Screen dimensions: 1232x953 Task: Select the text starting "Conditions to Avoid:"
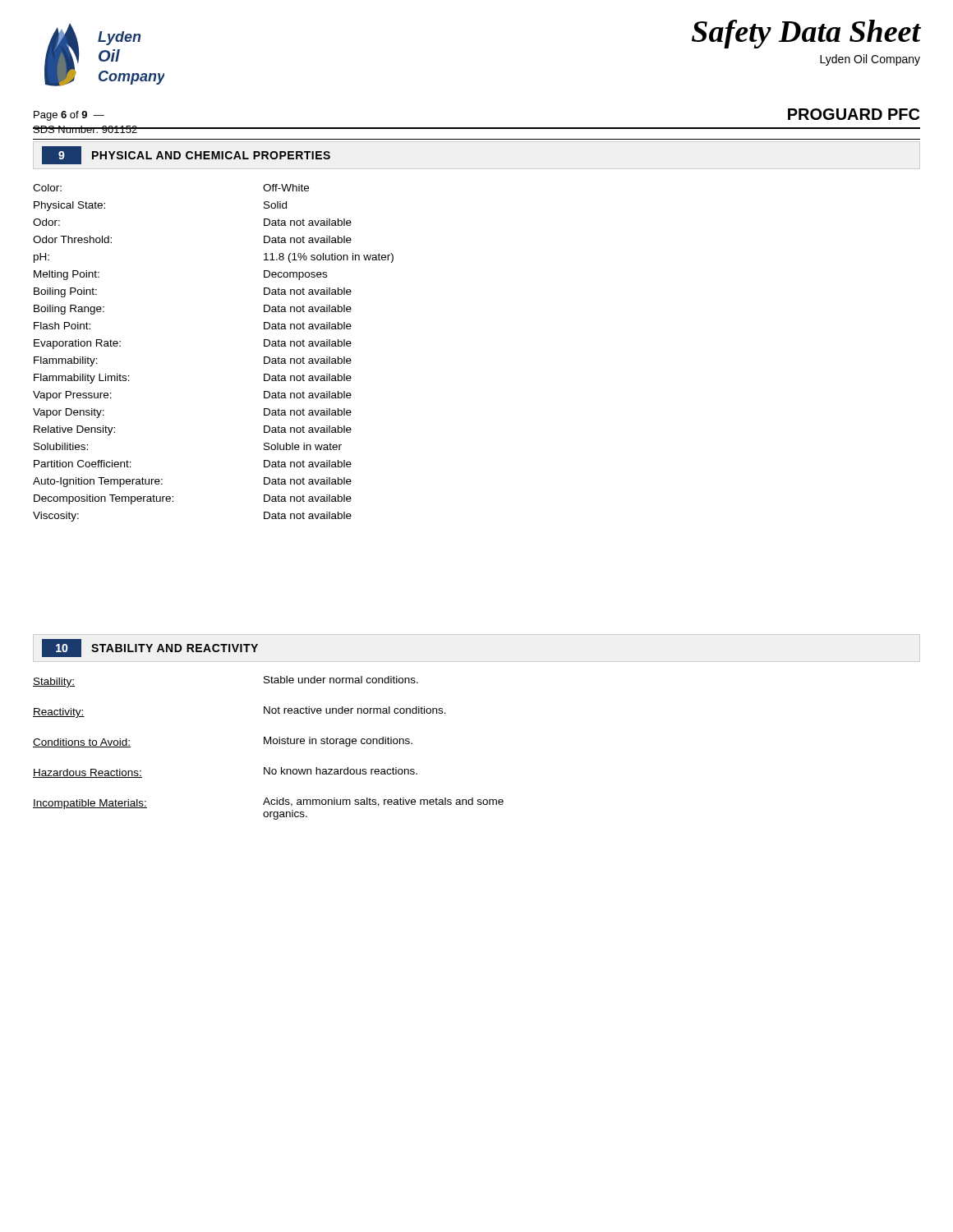tap(82, 742)
